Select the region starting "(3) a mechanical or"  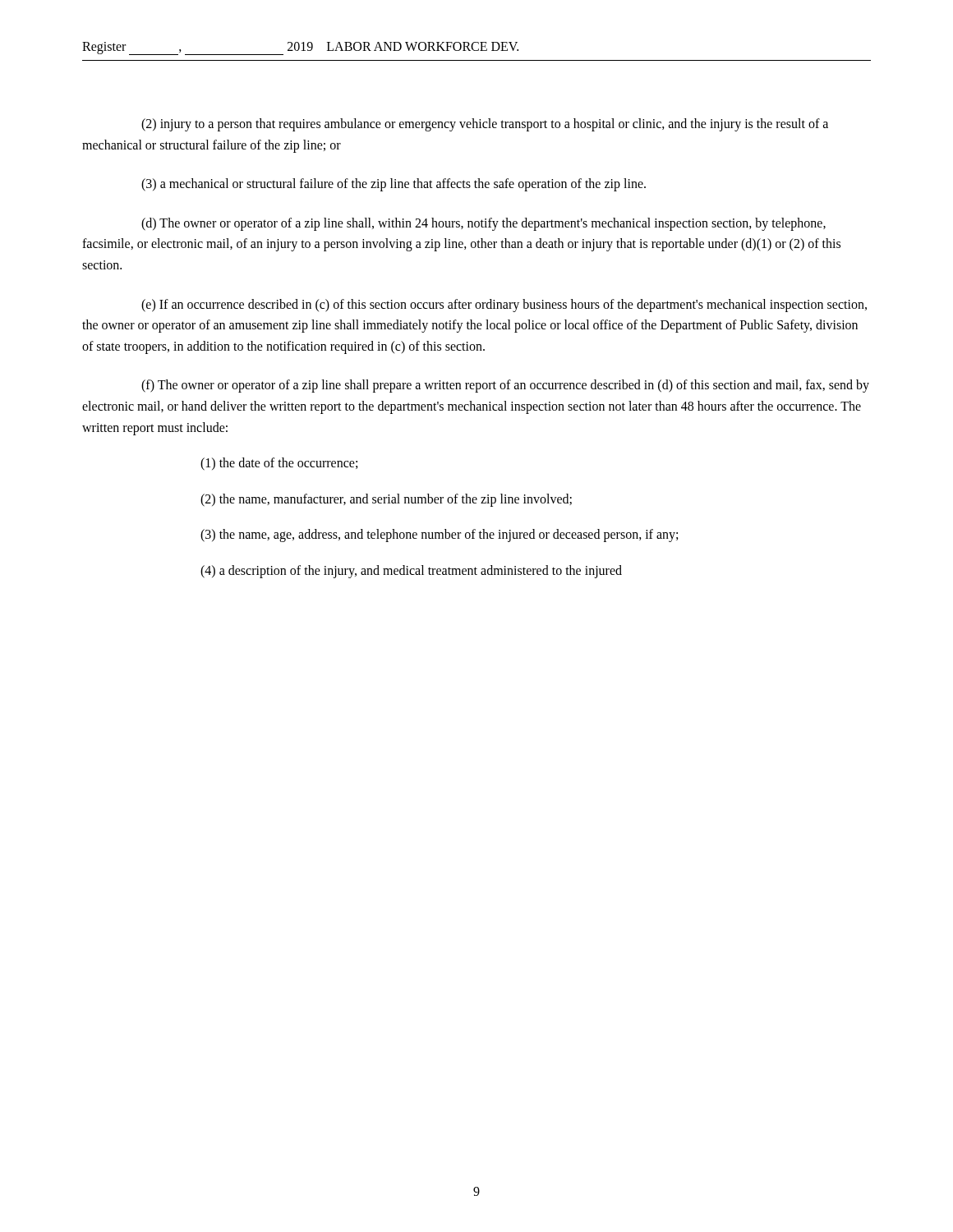(476, 184)
